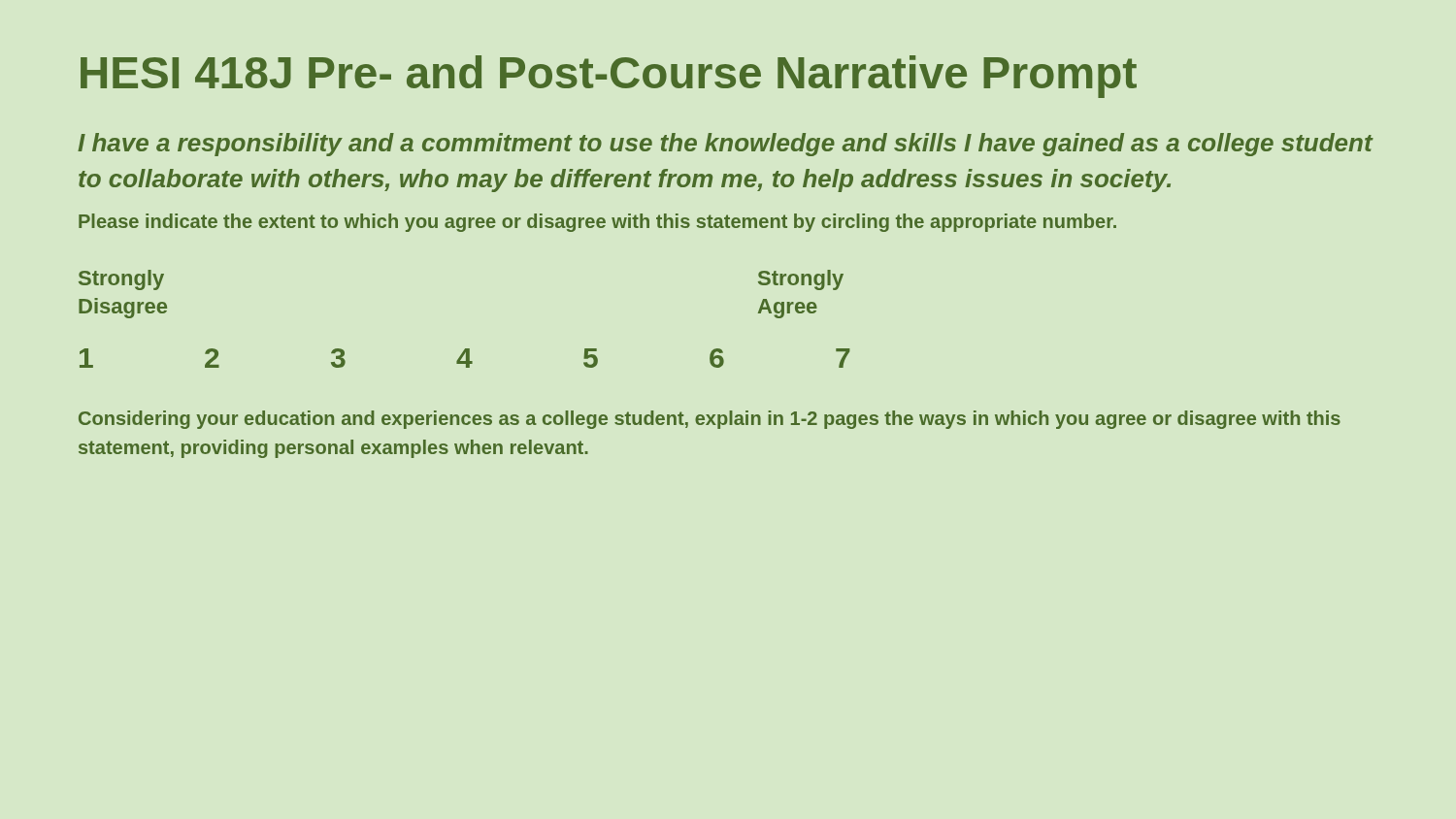
Task: Where is the passage that starts "StronglyDisagree StronglyAgree 1 2 3 4"?
Action: point(125,280)
